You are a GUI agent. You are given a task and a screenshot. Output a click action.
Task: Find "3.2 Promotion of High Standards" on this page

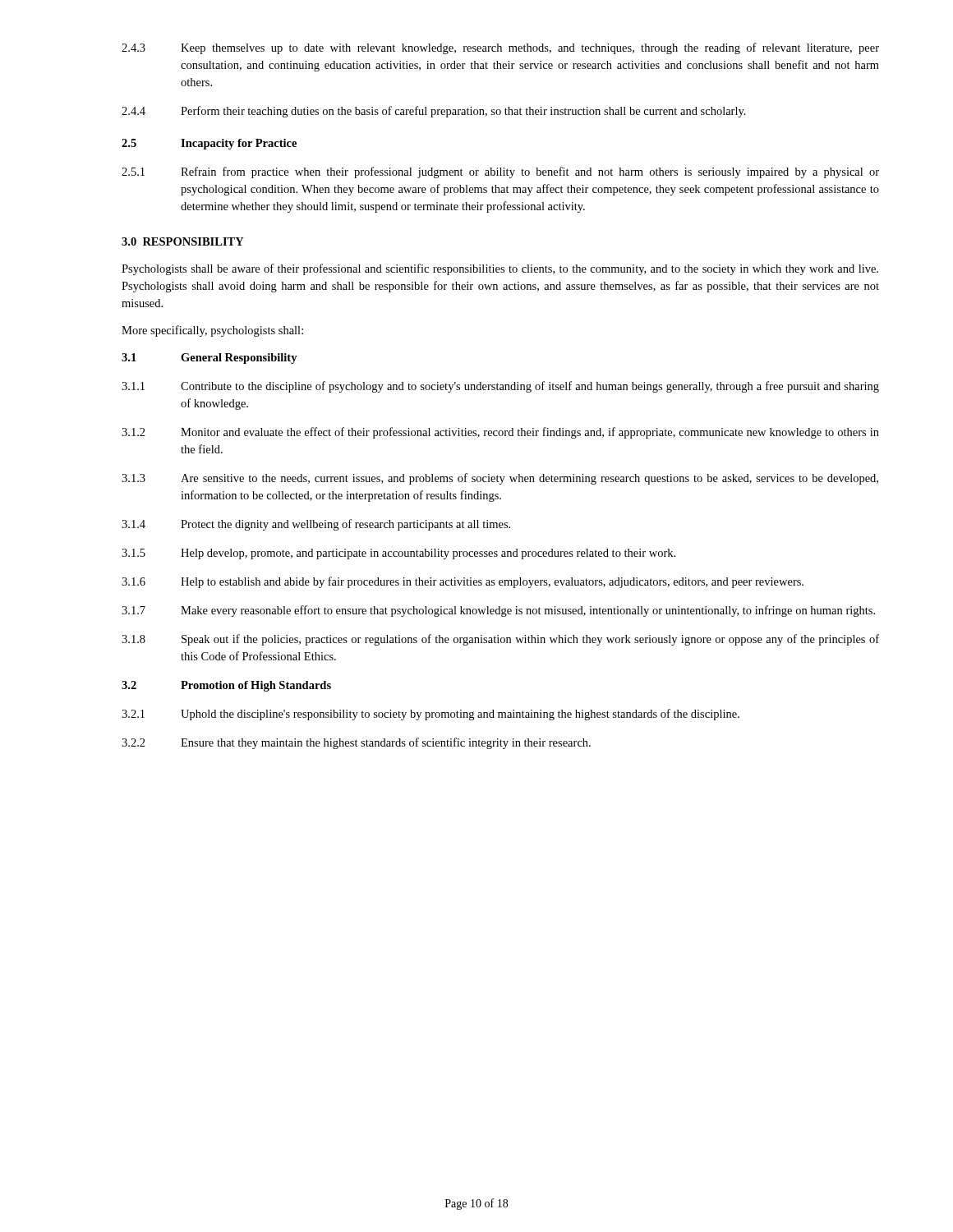226,686
